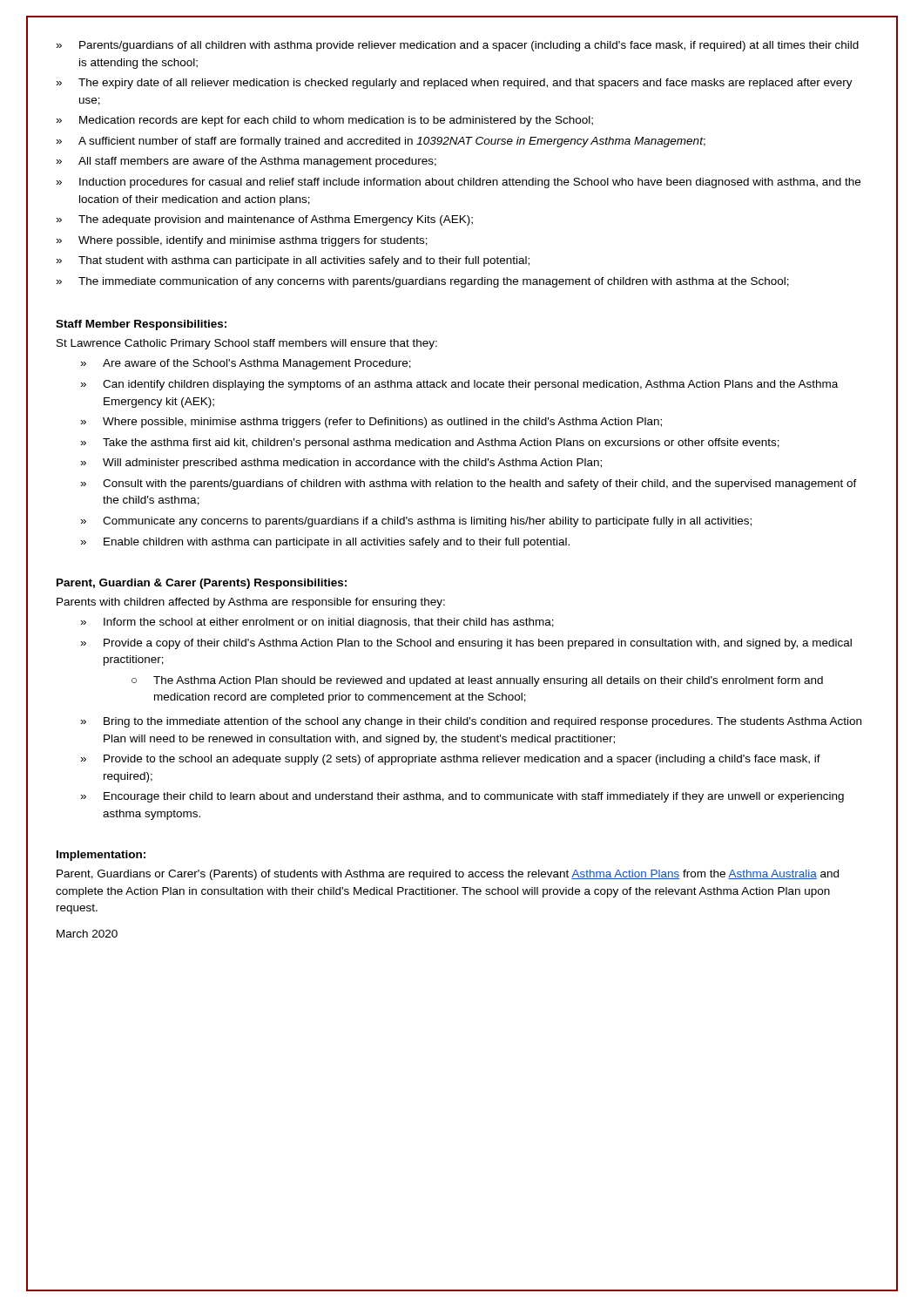Select the list item containing "» Induction procedures for"
924x1307 pixels.
(462, 190)
